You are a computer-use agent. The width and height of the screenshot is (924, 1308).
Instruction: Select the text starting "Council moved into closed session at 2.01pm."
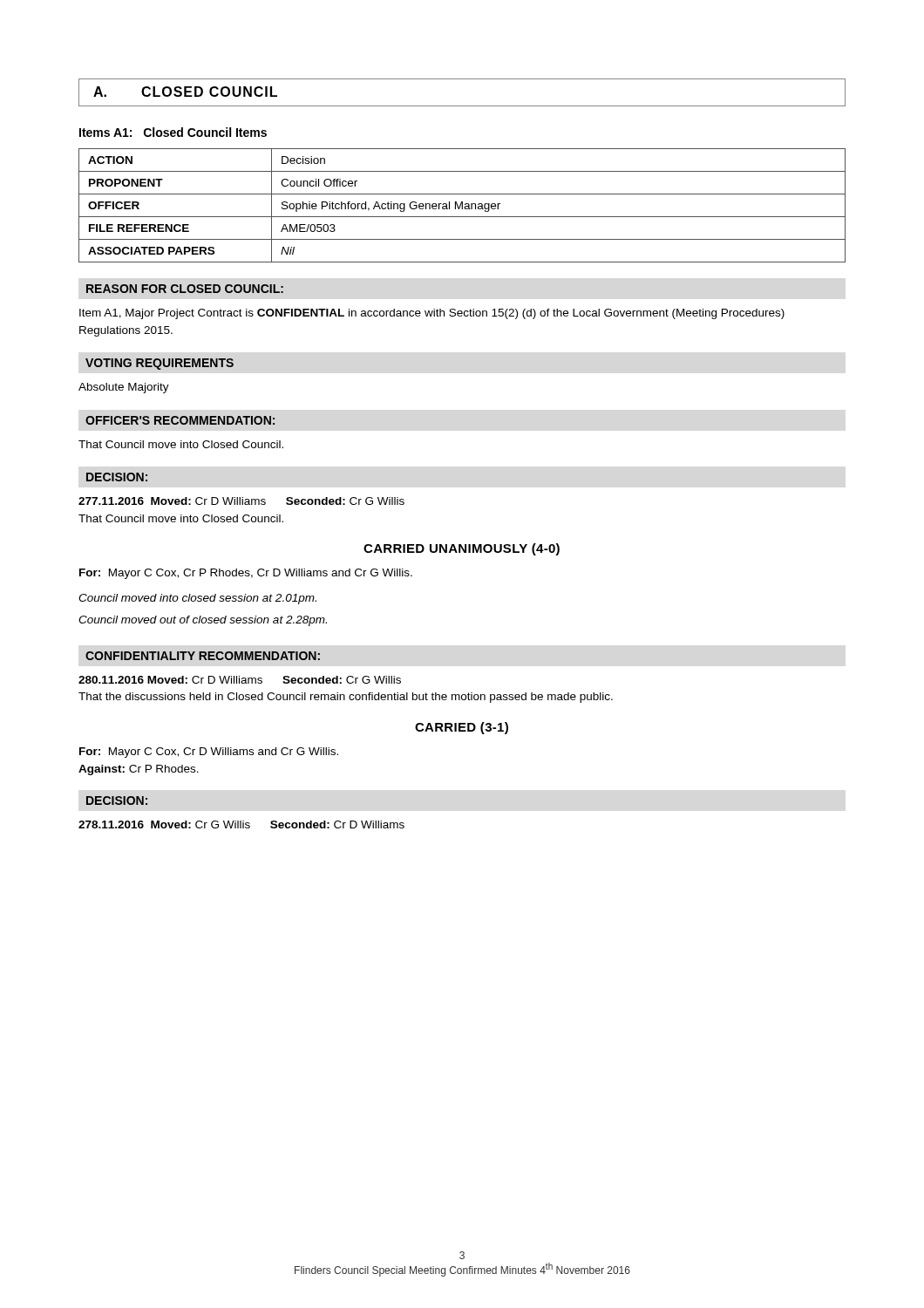(198, 597)
